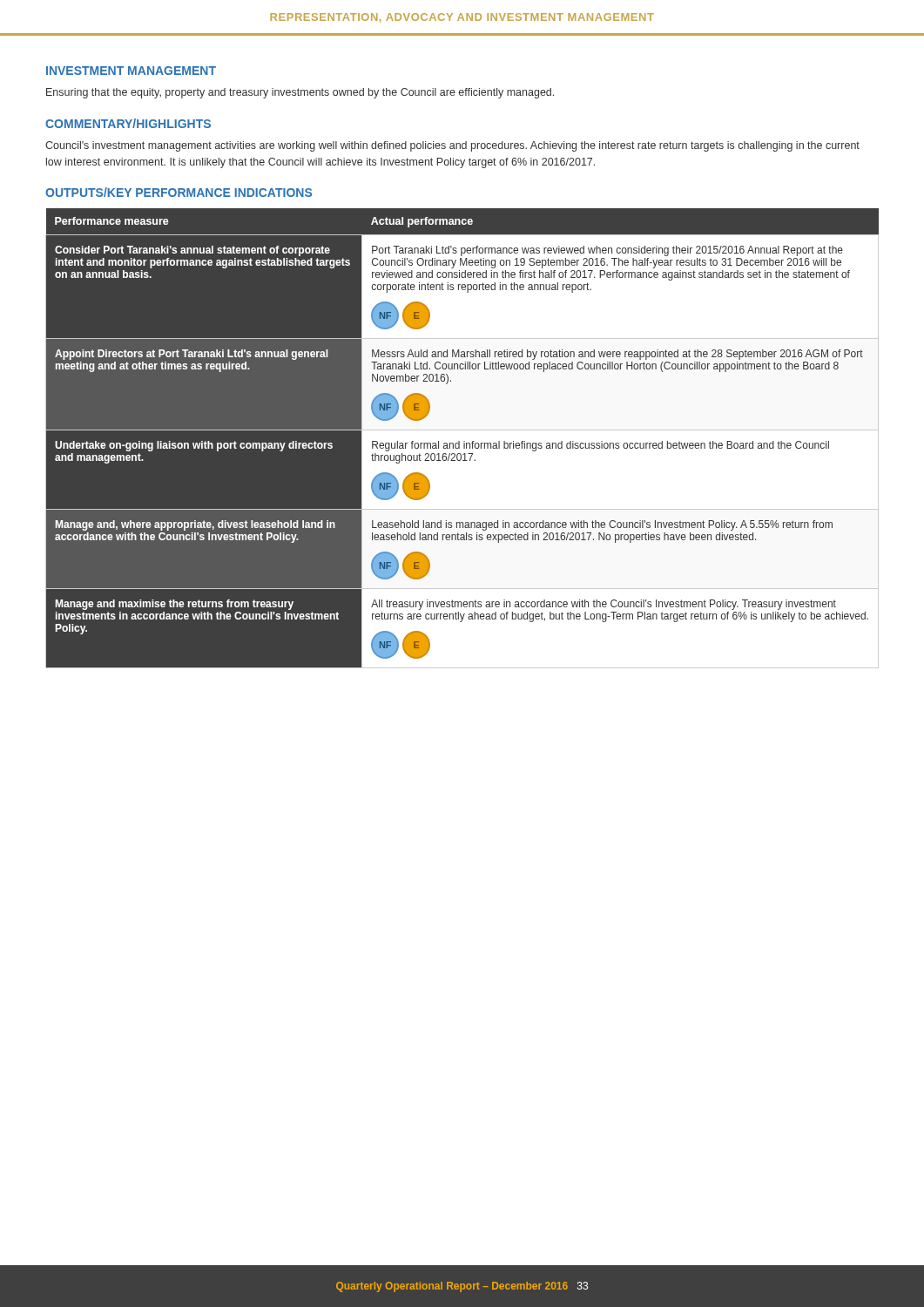Select the element starting "Council's investment management activities are working well within"
The height and width of the screenshot is (1307, 924).
(x=452, y=153)
